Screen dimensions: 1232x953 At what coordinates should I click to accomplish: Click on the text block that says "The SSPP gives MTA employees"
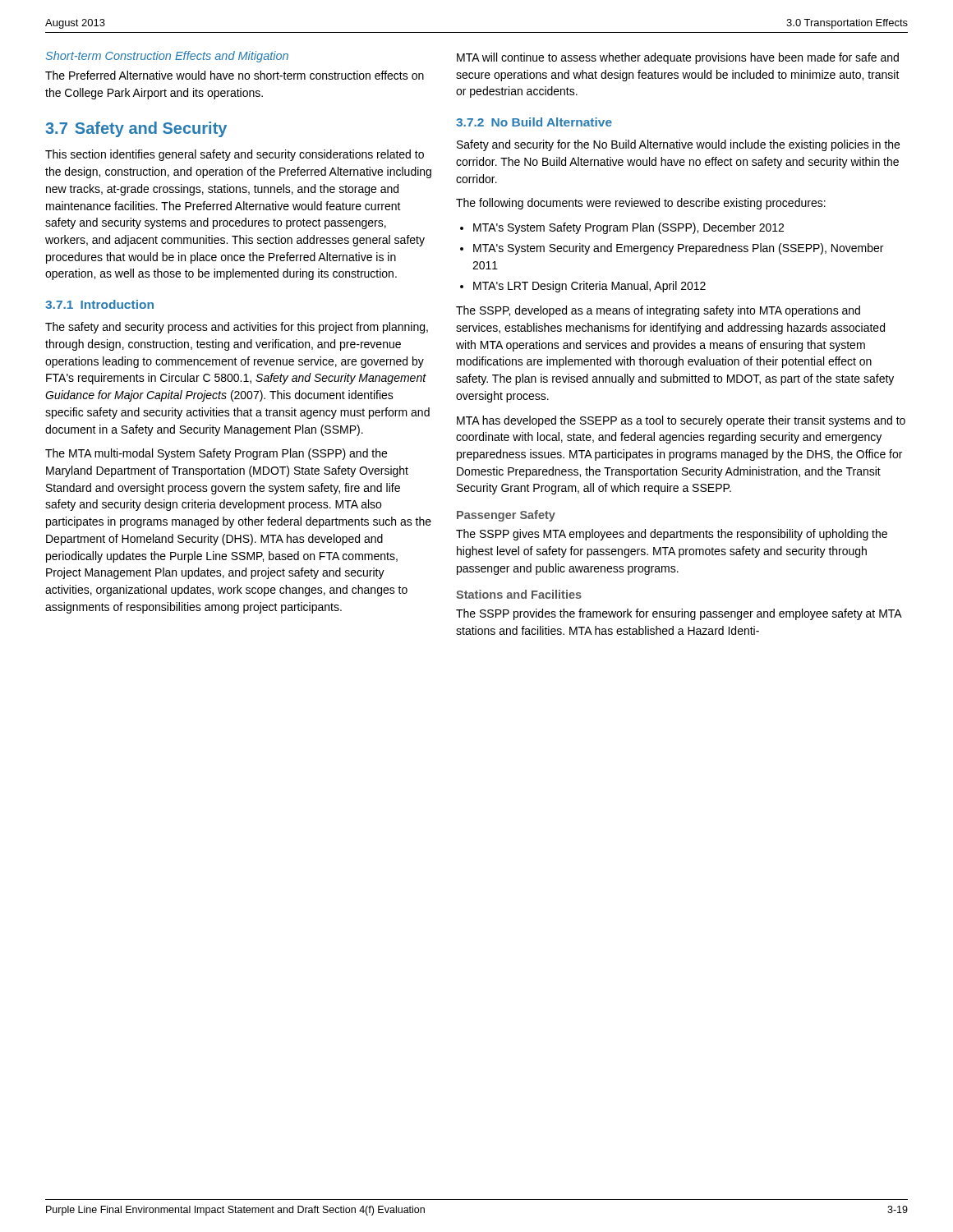(682, 551)
